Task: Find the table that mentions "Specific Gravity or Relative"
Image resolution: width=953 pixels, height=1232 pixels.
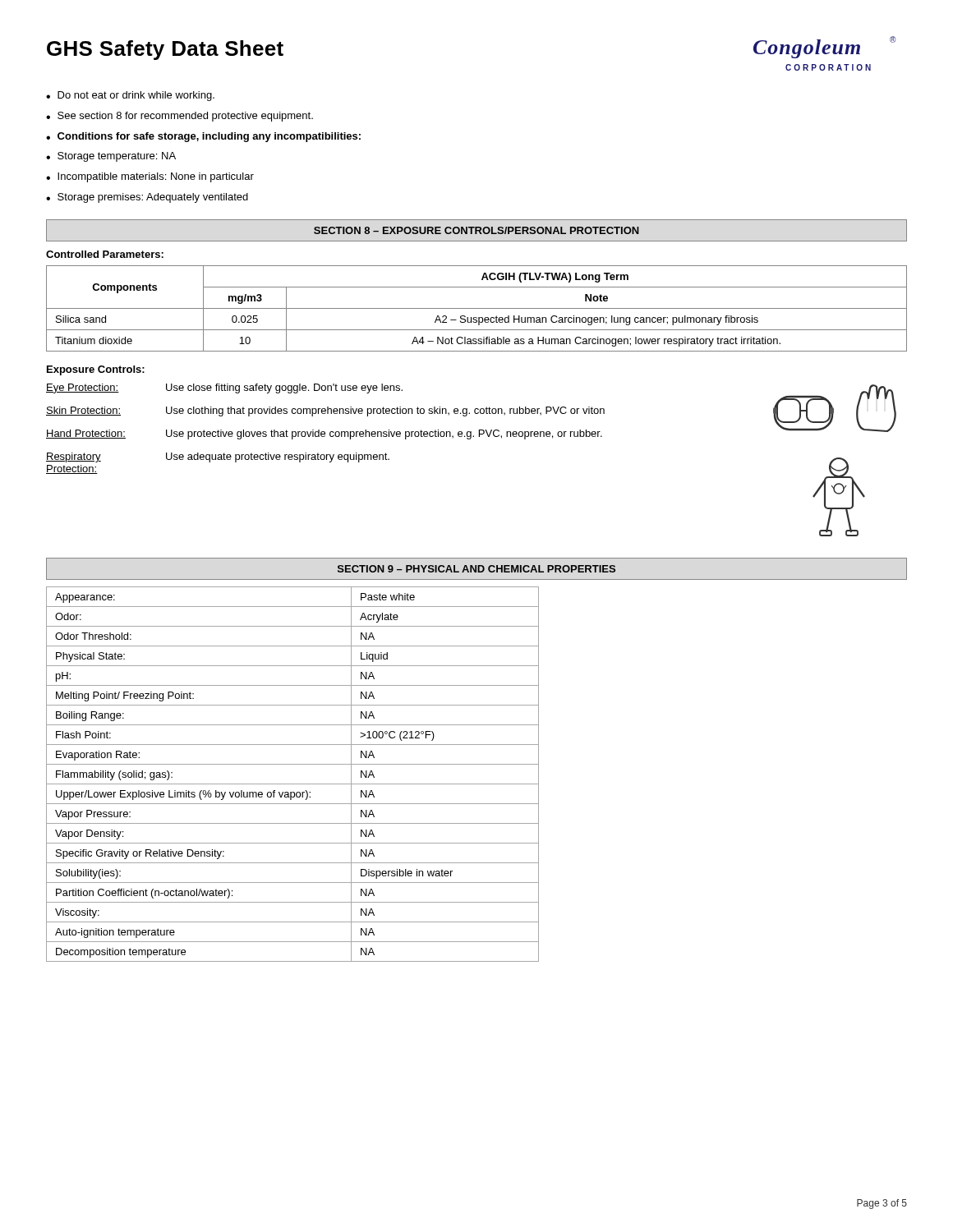Action: click(476, 774)
